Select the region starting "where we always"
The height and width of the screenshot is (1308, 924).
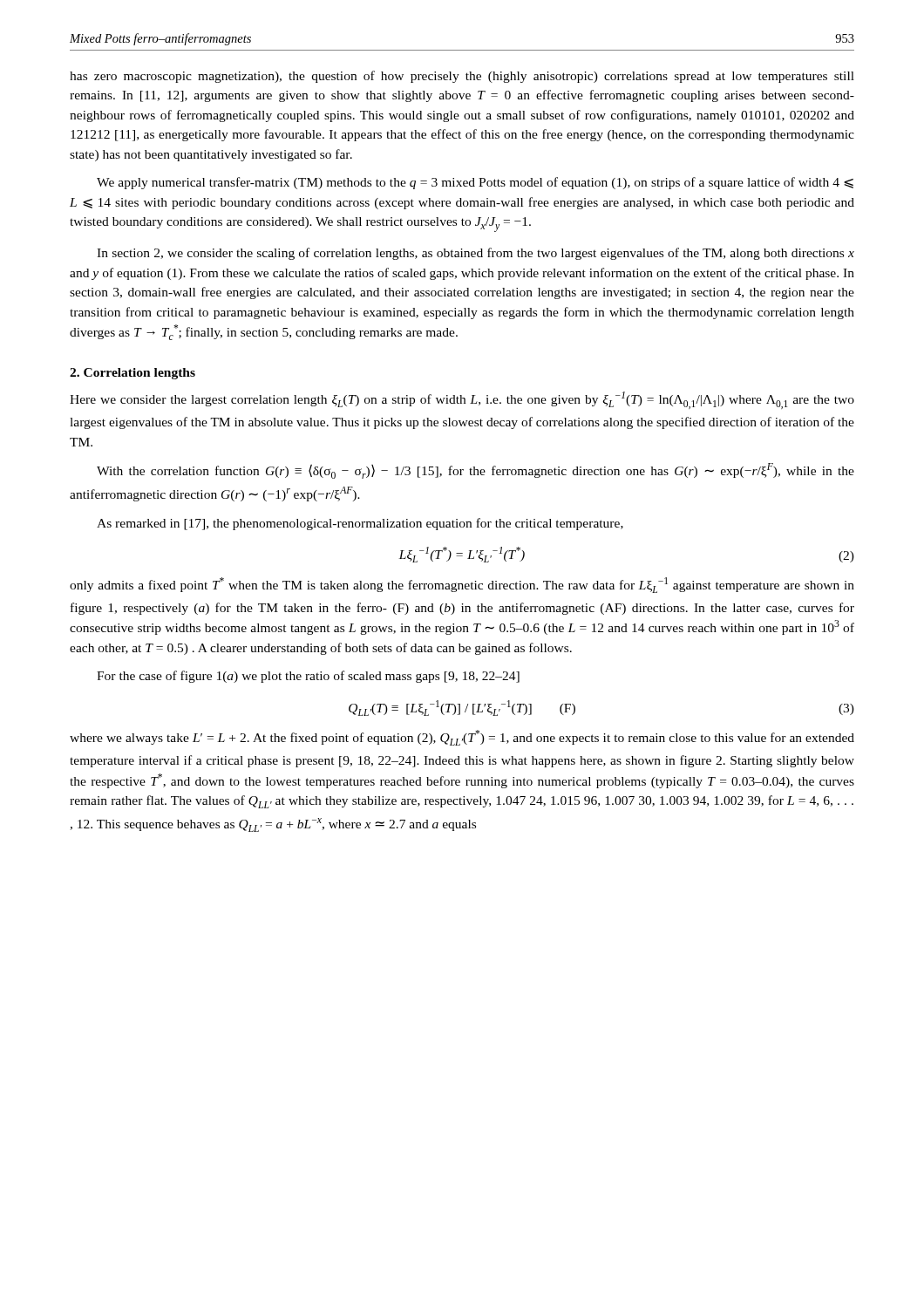coord(462,782)
